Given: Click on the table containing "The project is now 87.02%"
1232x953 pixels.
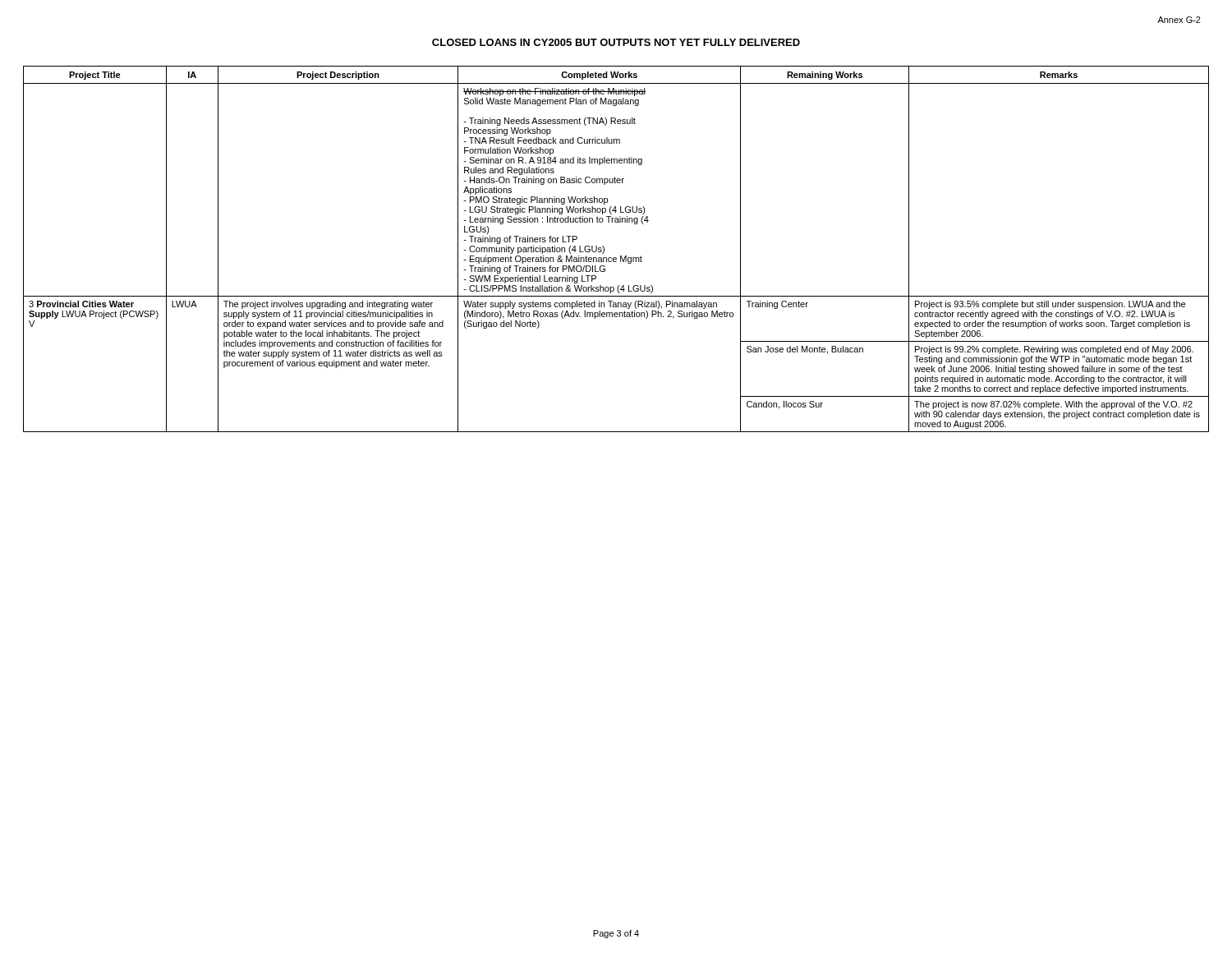Looking at the screenshot, I should click(616, 249).
